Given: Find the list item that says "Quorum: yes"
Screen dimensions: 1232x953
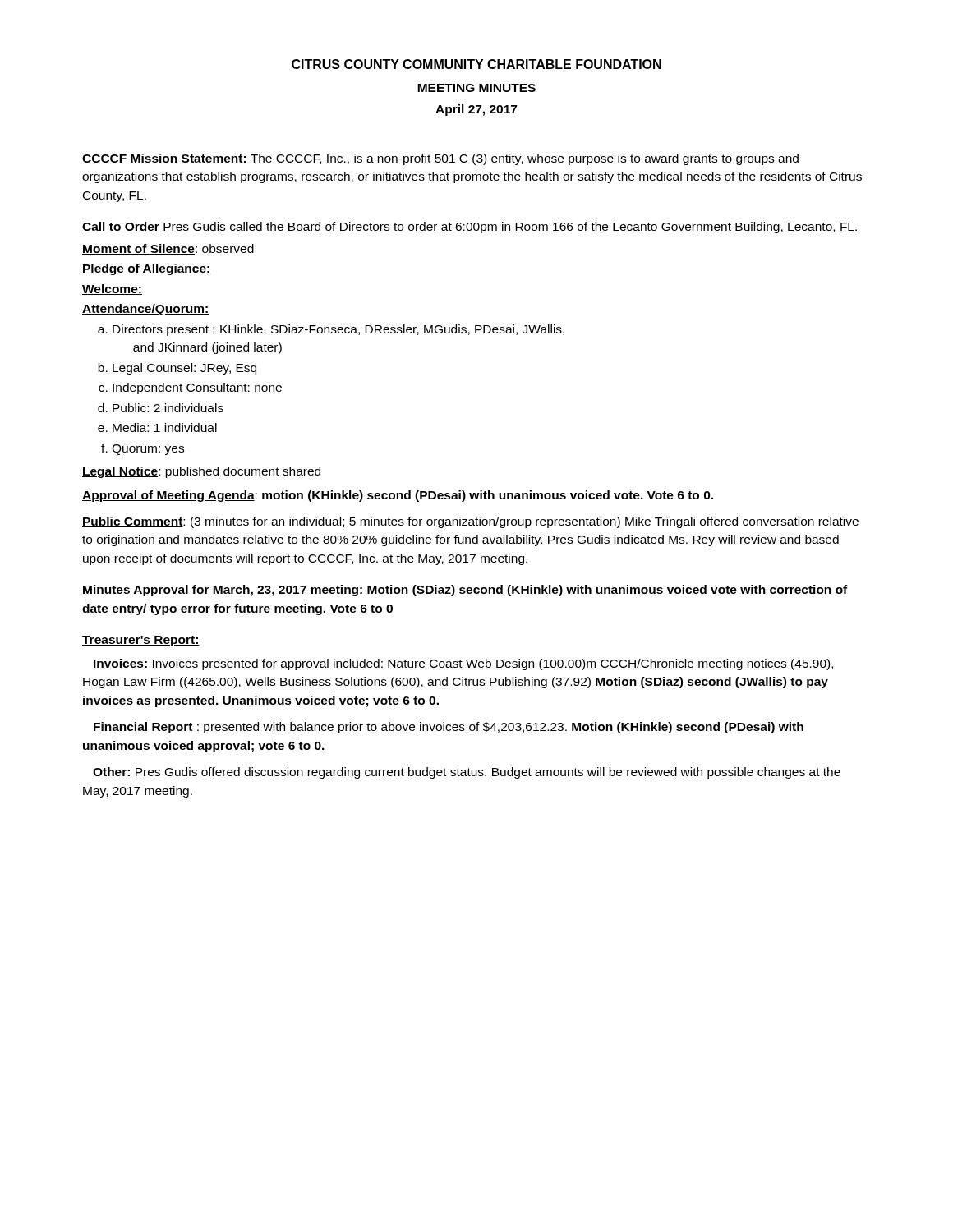Looking at the screenshot, I should click(x=148, y=448).
